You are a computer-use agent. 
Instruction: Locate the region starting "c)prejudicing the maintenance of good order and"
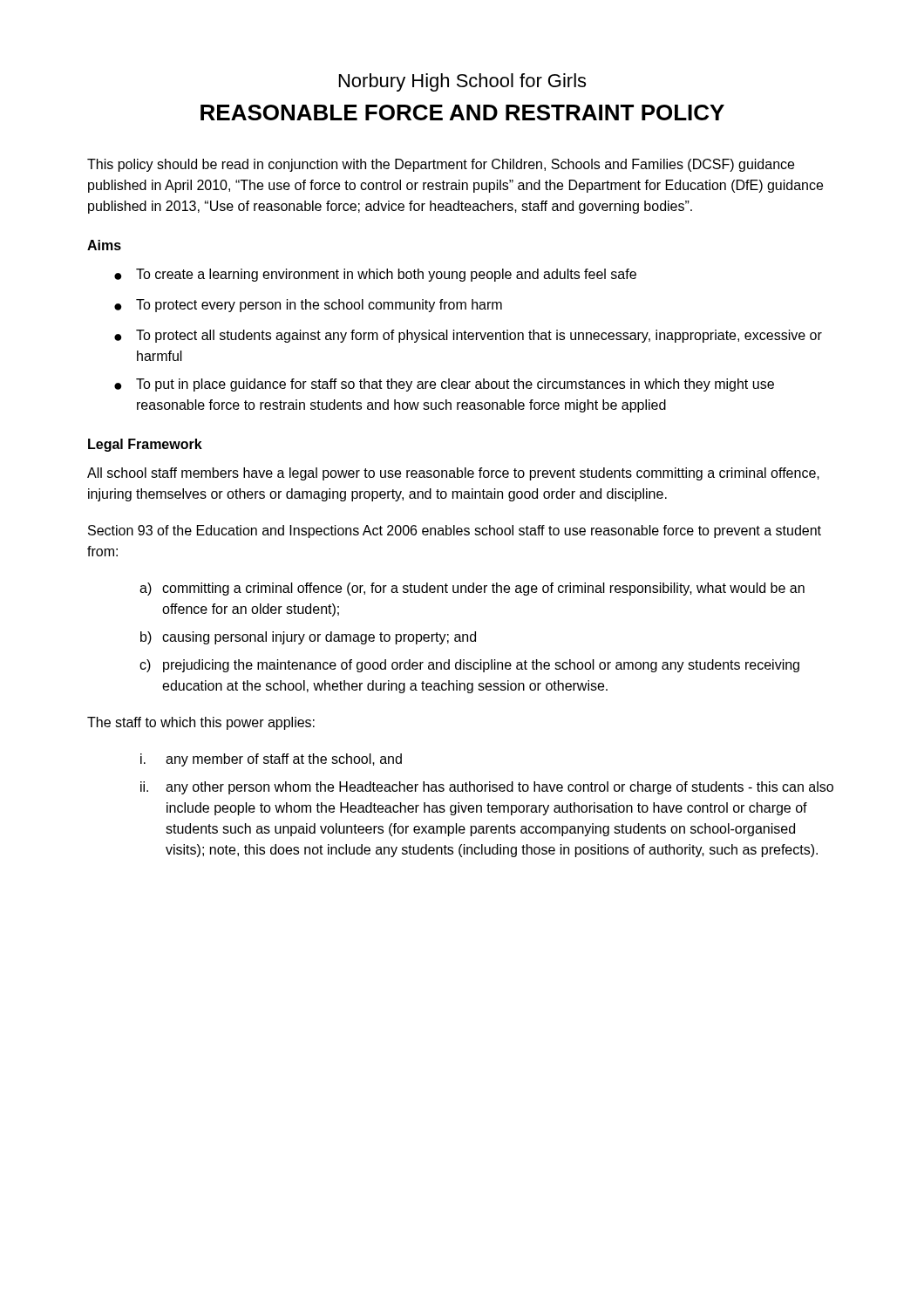point(488,676)
